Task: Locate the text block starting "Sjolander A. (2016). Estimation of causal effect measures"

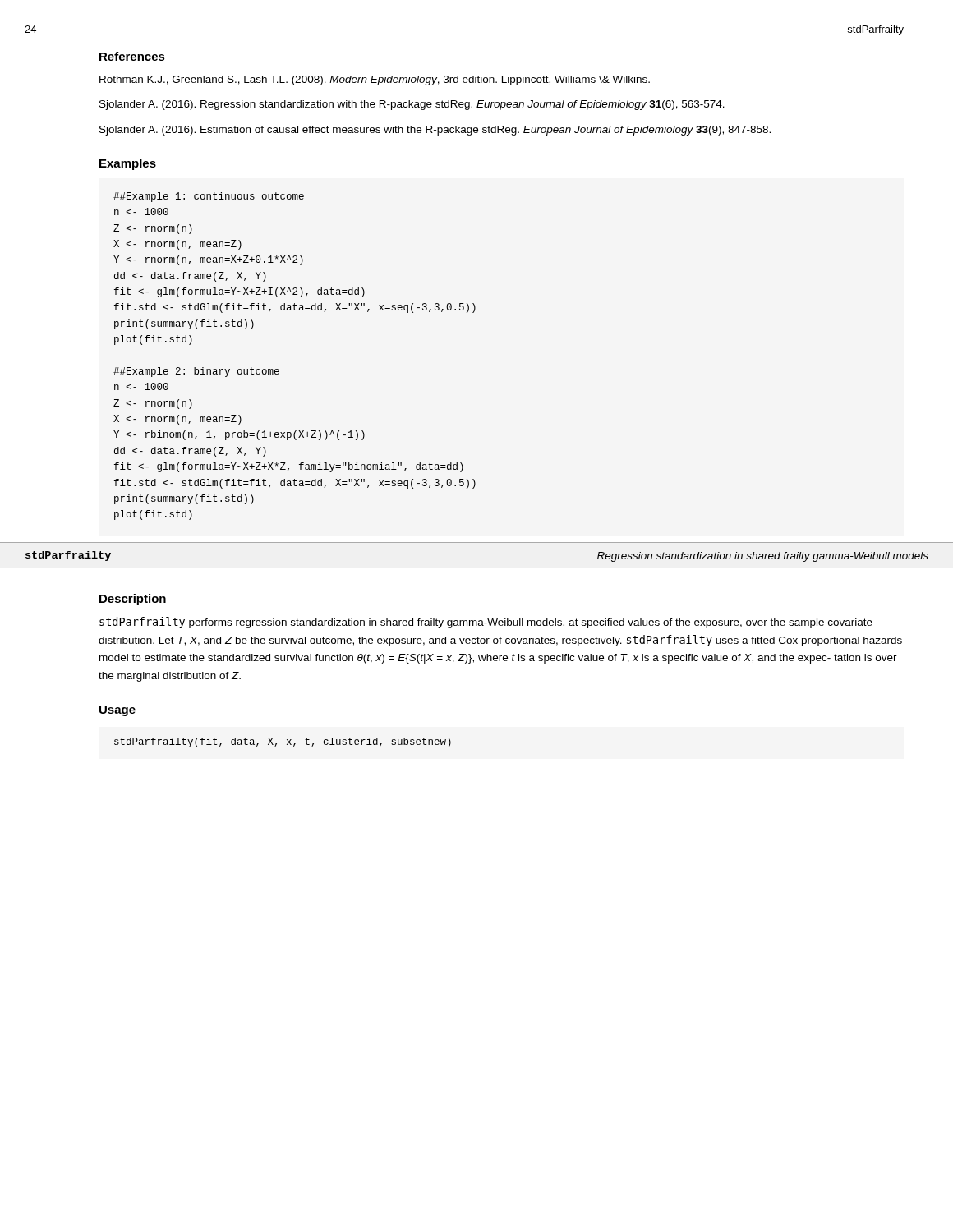Action: (435, 129)
